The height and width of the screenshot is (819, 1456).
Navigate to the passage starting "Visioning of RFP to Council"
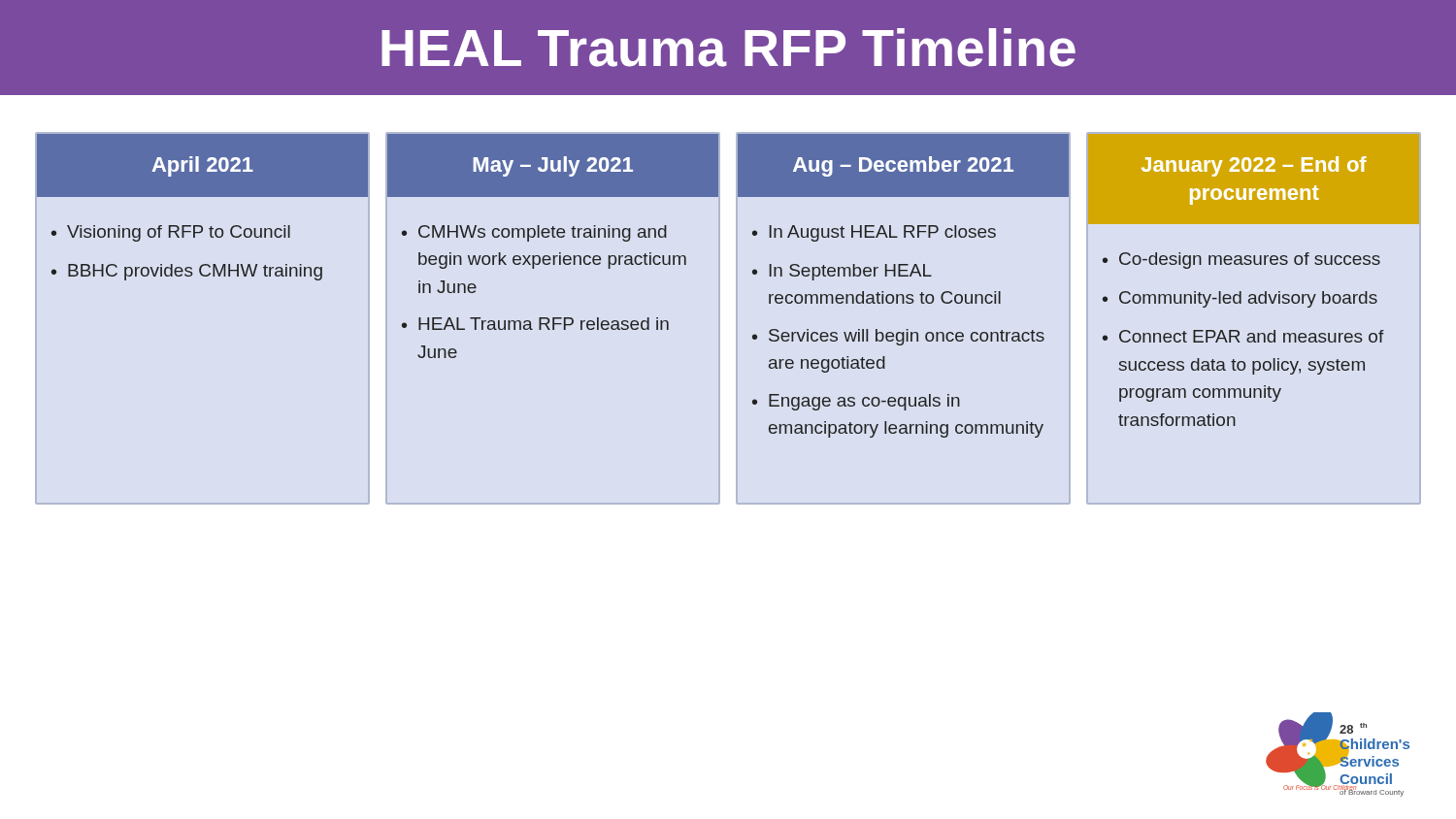pyautogui.click(x=179, y=231)
